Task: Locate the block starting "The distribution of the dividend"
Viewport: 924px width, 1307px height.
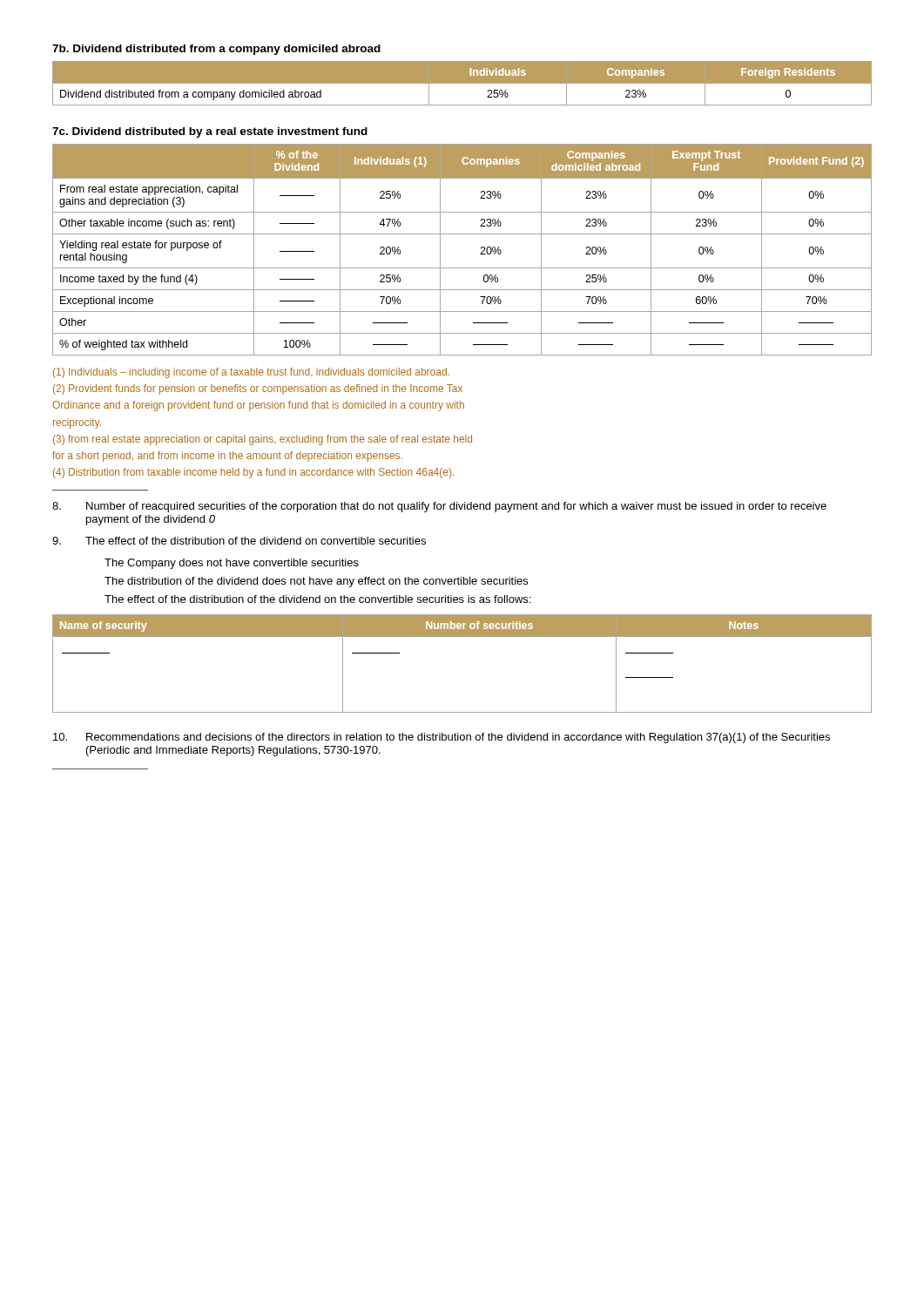Action: tap(317, 581)
